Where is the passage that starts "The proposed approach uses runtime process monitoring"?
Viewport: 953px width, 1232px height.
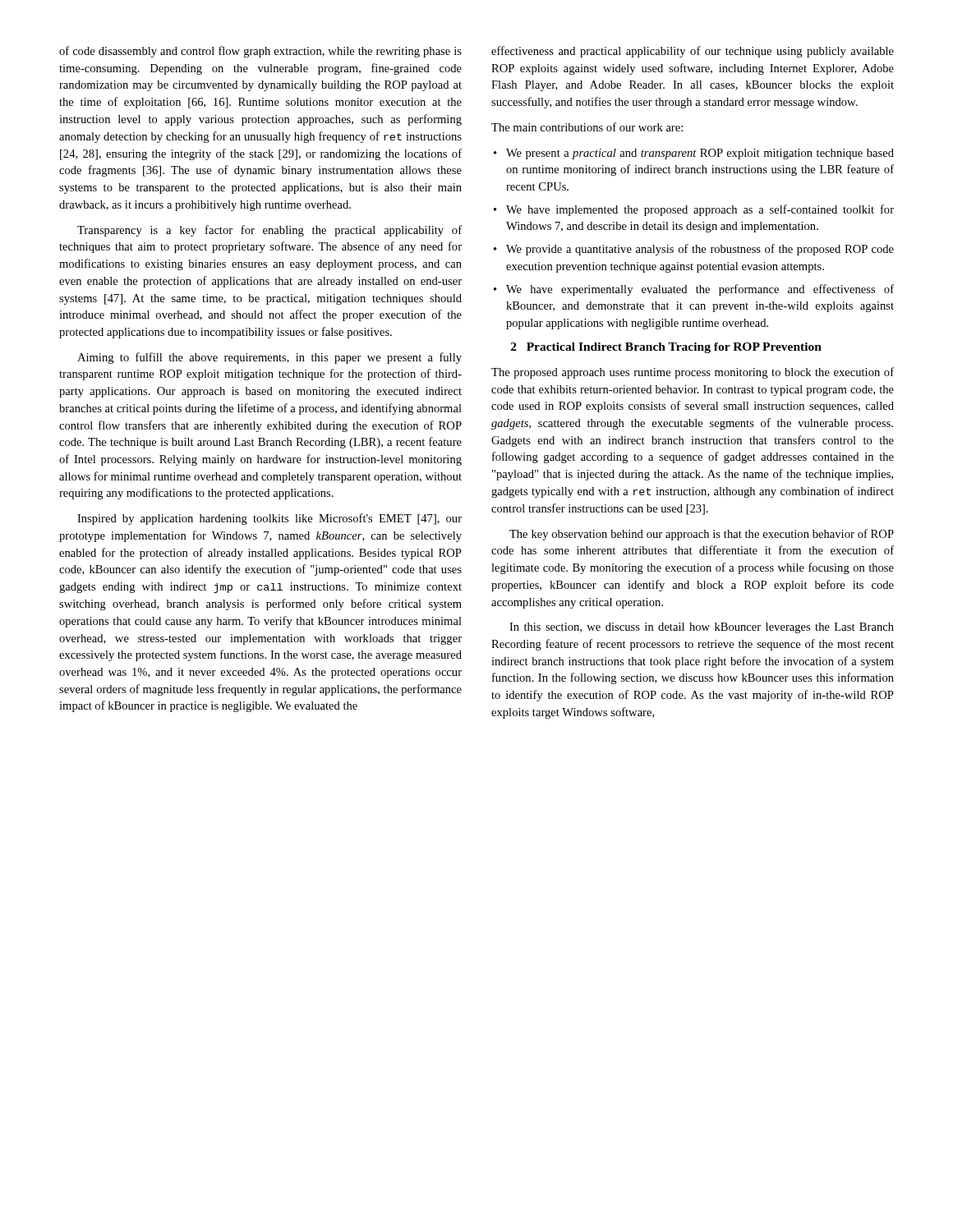coord(693,440)
